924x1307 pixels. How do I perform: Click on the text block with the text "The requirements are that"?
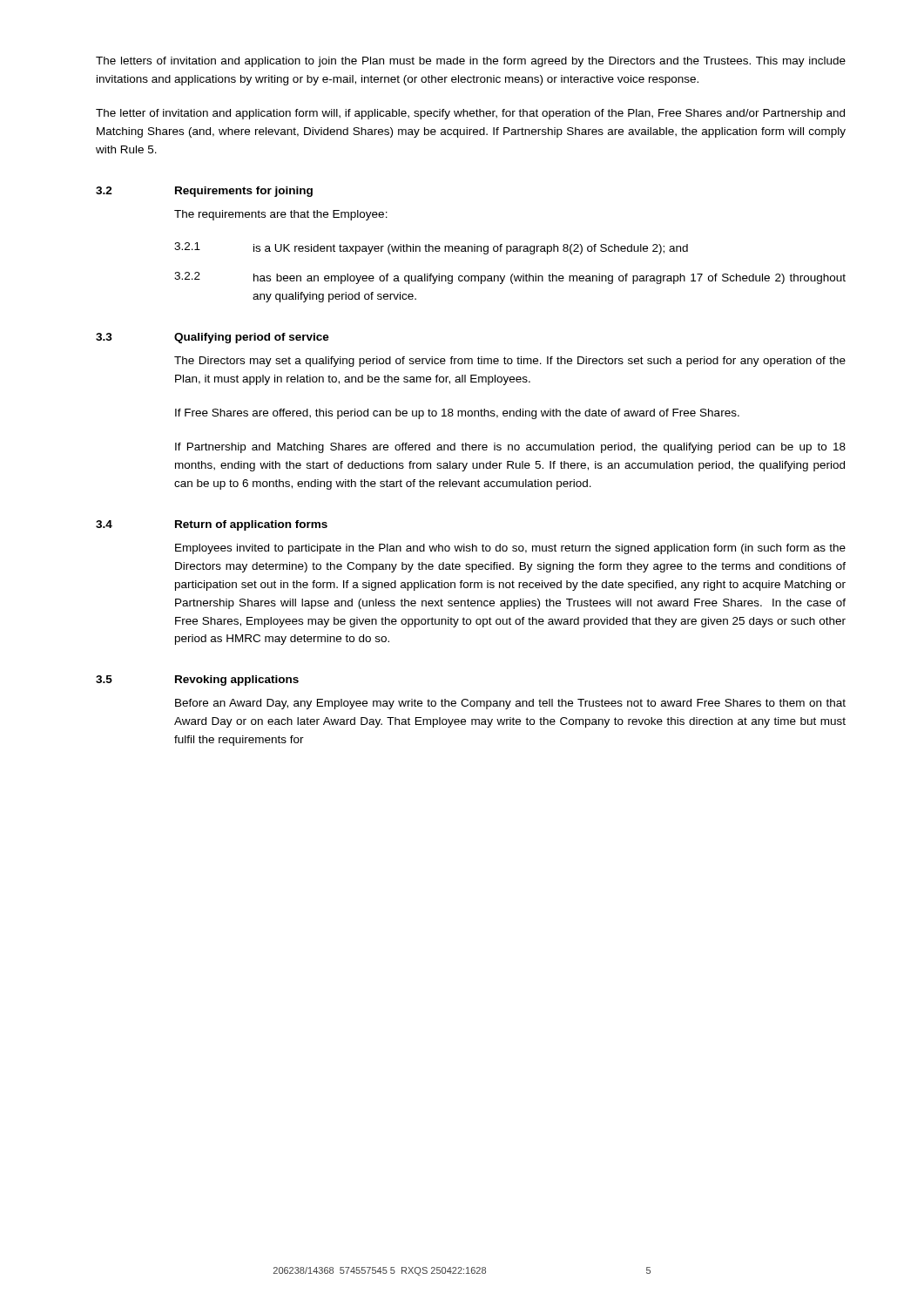(x=281, y=214)
